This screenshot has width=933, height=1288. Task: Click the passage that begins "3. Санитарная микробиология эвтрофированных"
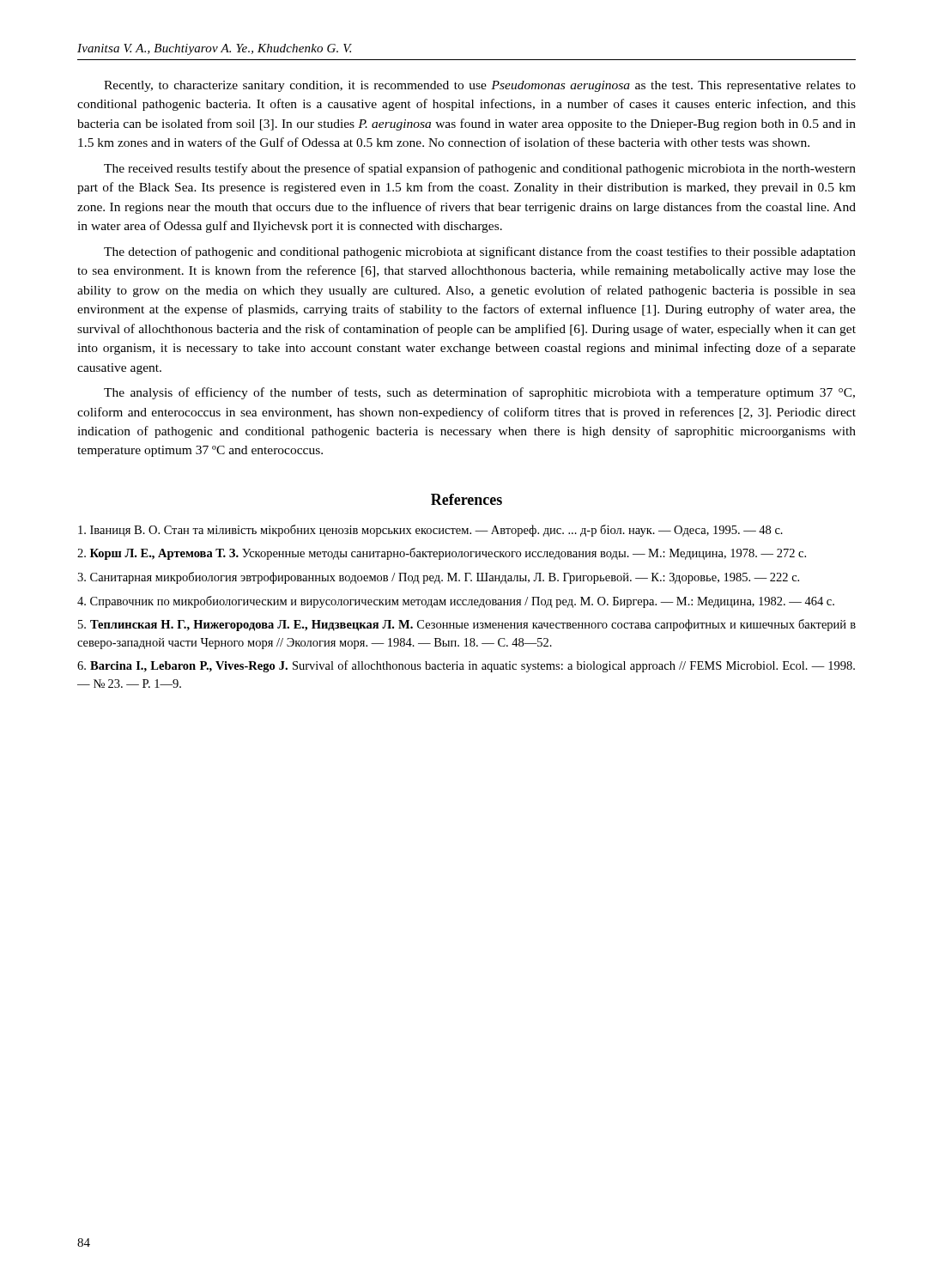tap(439, 577)
